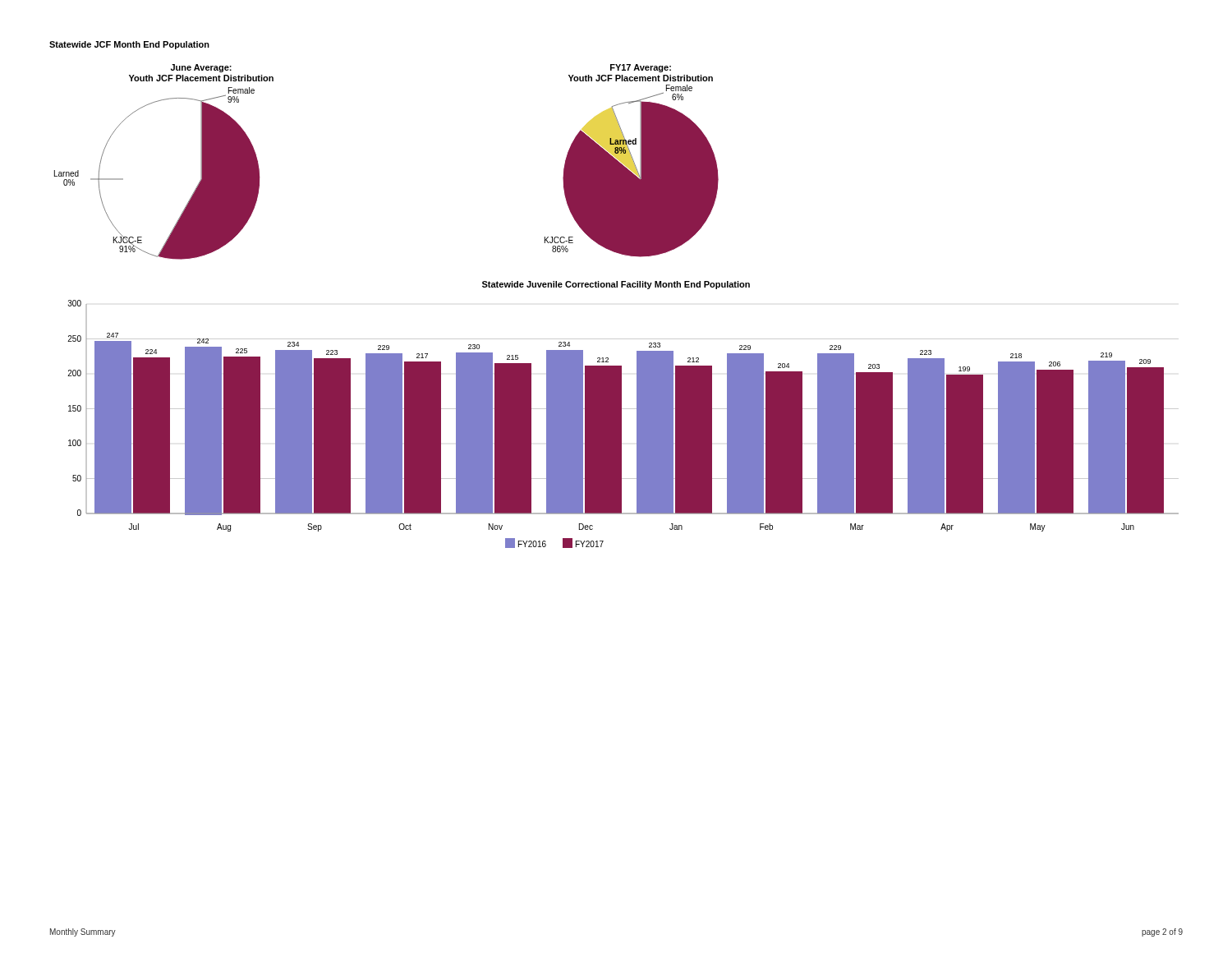Screen dimensions: 953x1232
Task: Select the passage starting "Statewide JCF Month End"
Action: click(129, 44)
